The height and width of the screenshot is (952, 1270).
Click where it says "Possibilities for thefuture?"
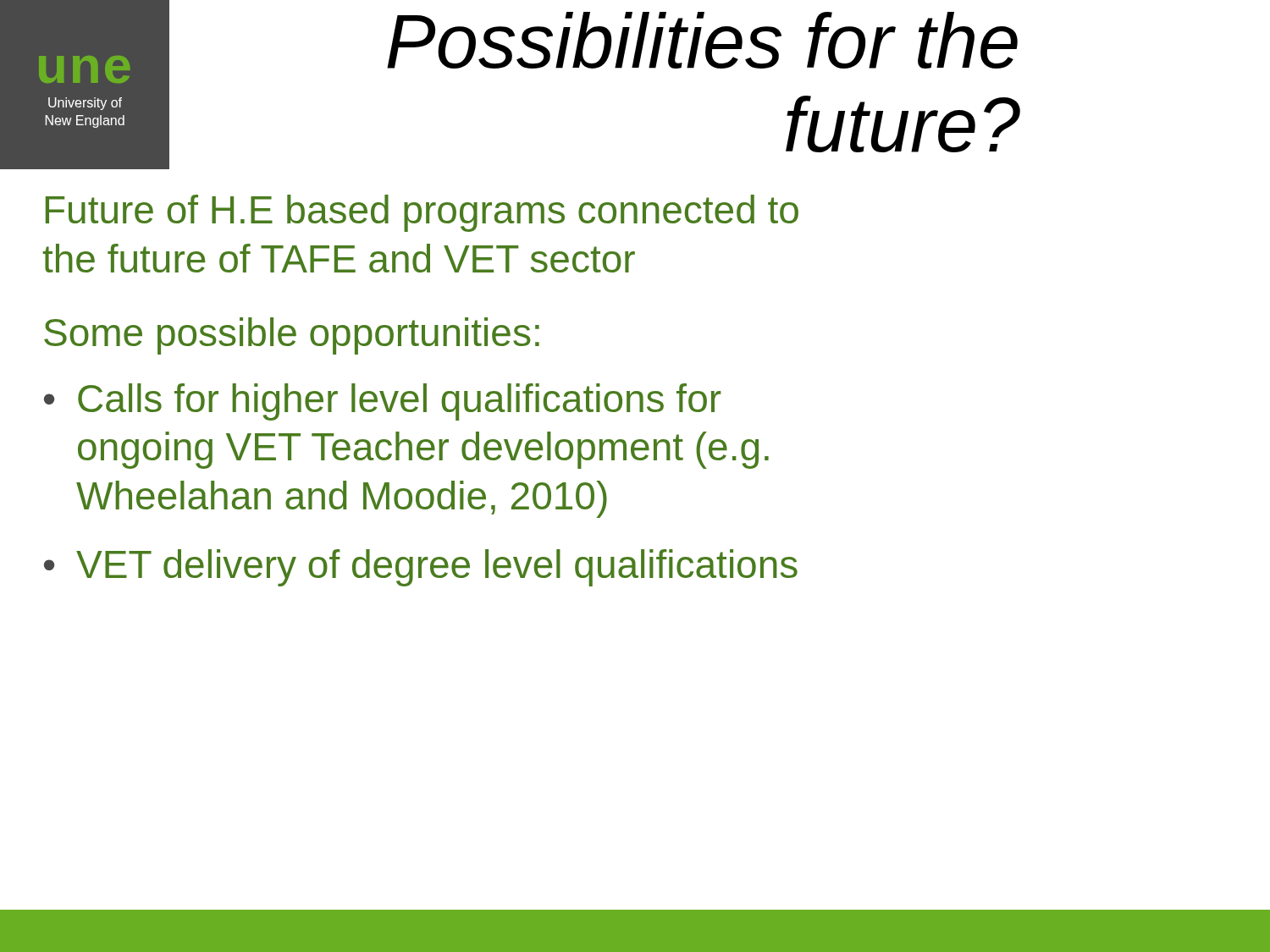tap(703, 84)
